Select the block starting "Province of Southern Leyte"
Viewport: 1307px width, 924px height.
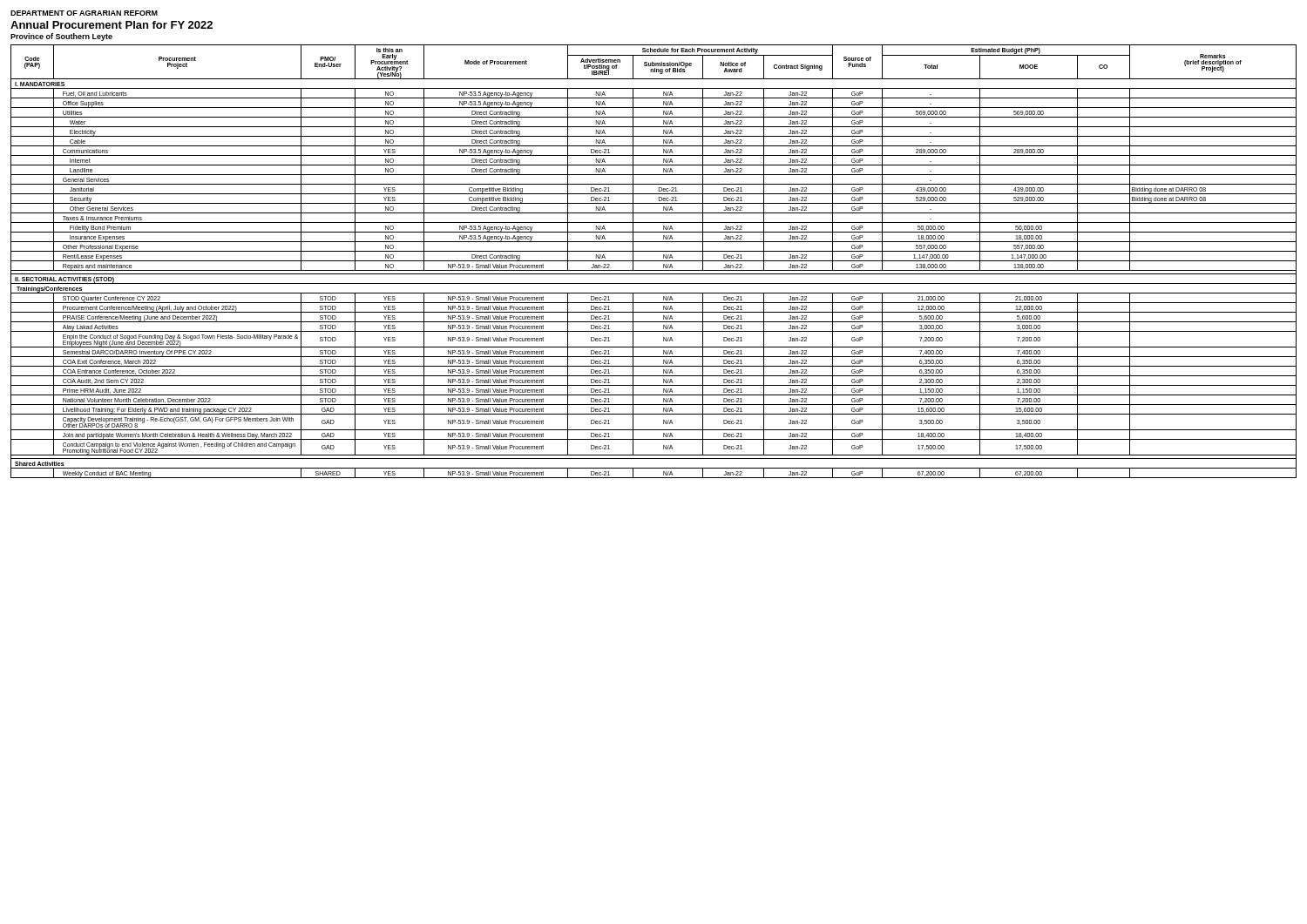pyautogui.click(x=61, y=37)
